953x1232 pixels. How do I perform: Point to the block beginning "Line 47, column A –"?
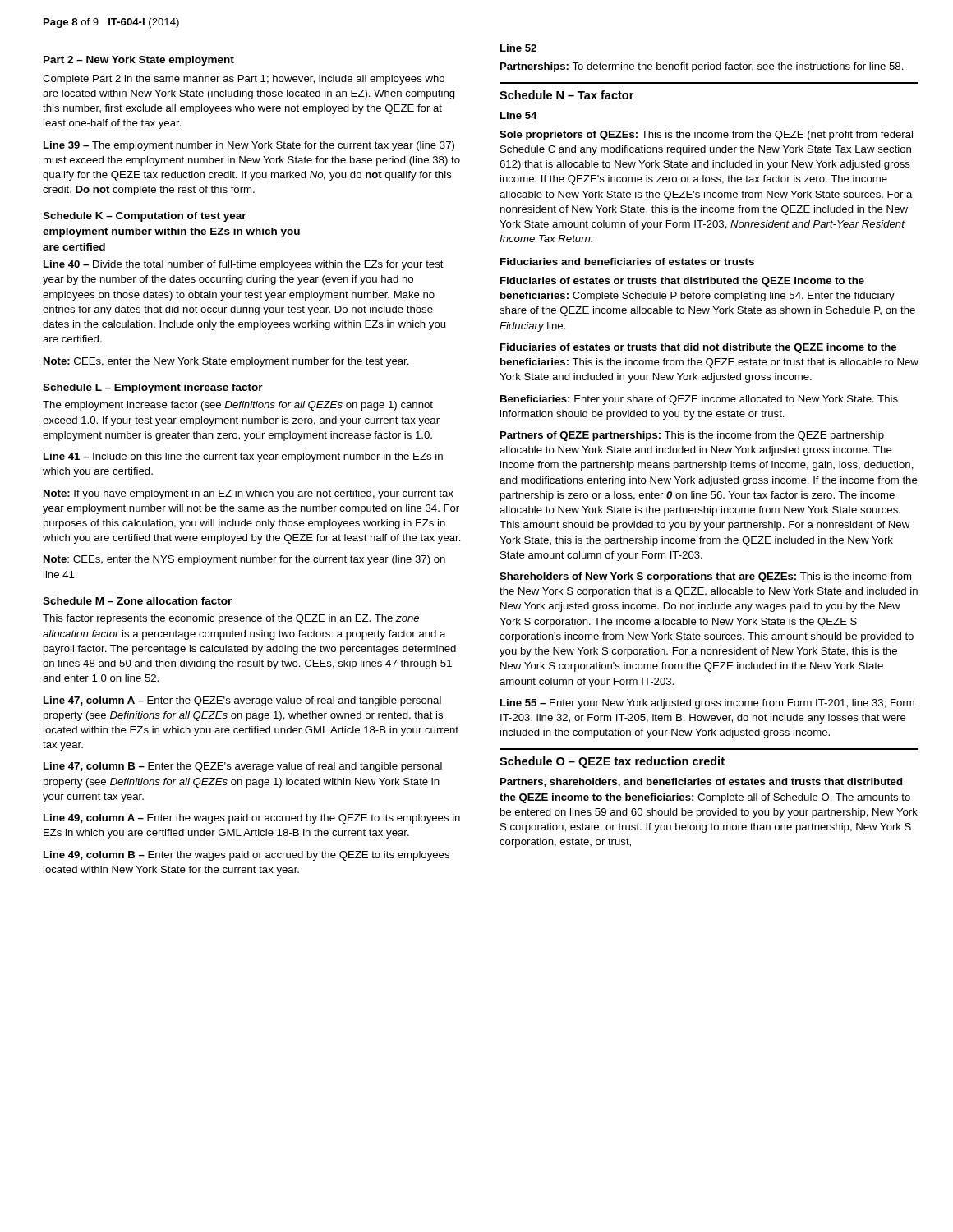251,722
